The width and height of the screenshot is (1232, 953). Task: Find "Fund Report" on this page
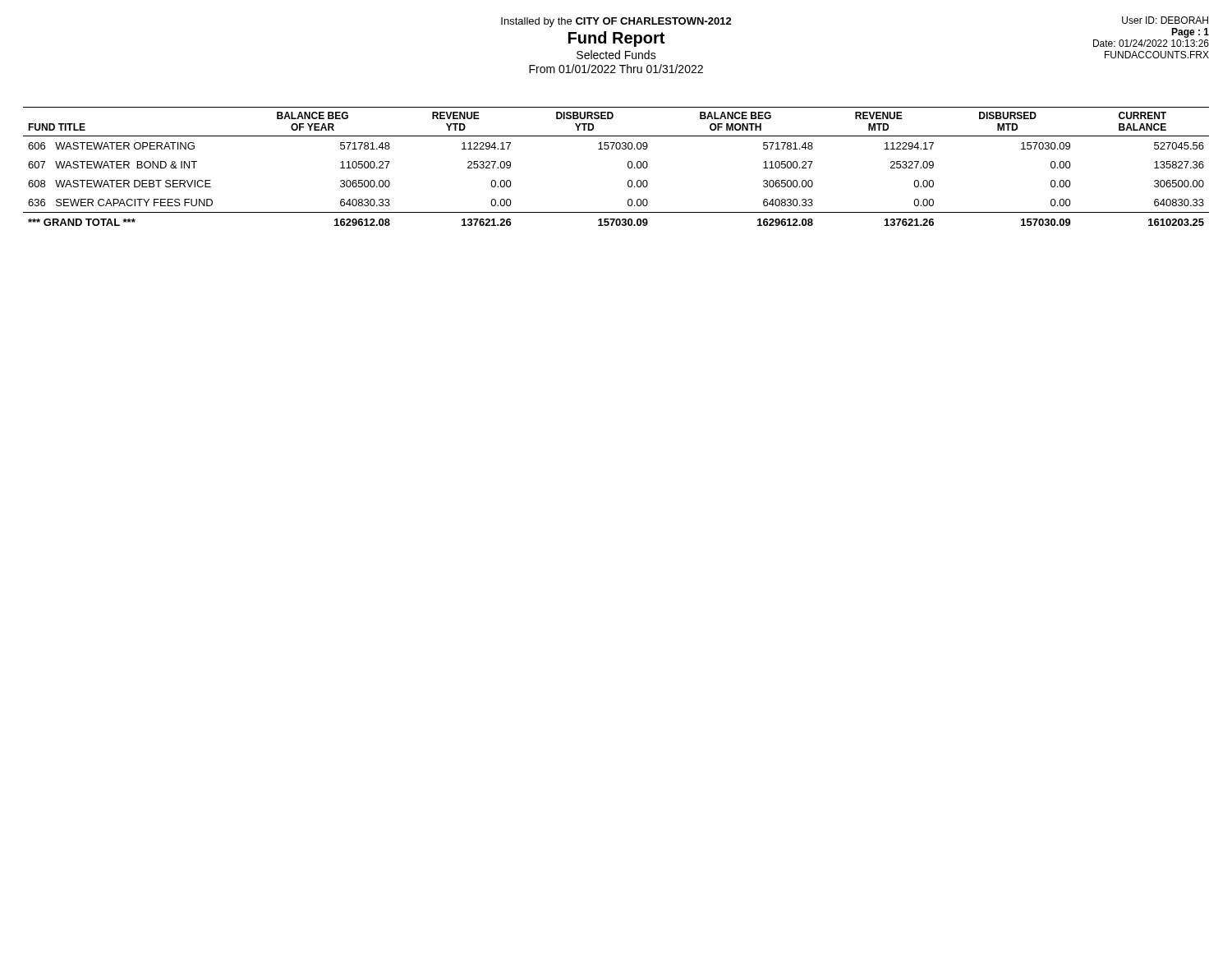(616, 38)
